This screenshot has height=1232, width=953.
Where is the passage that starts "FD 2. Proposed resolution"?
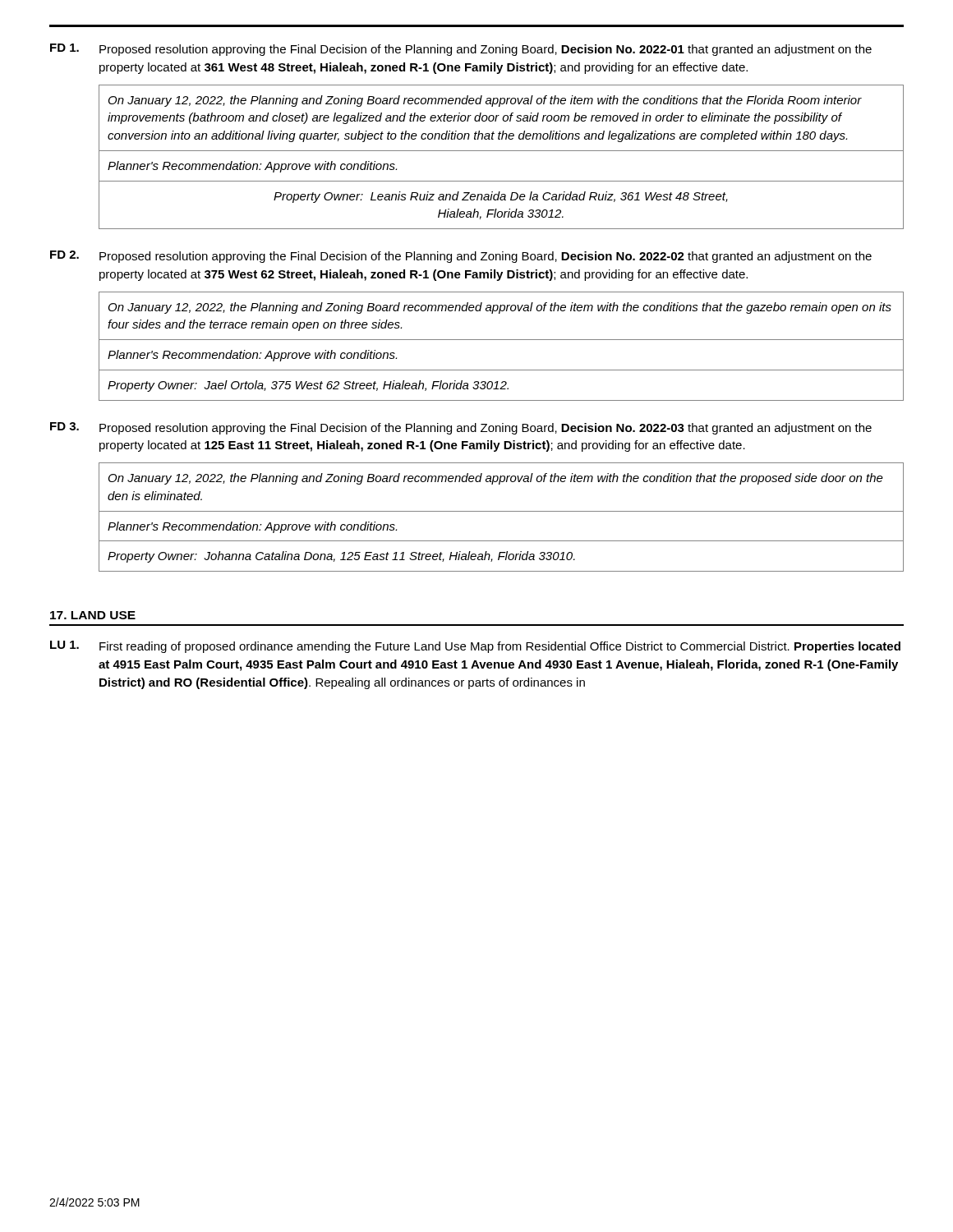(476, 265)
